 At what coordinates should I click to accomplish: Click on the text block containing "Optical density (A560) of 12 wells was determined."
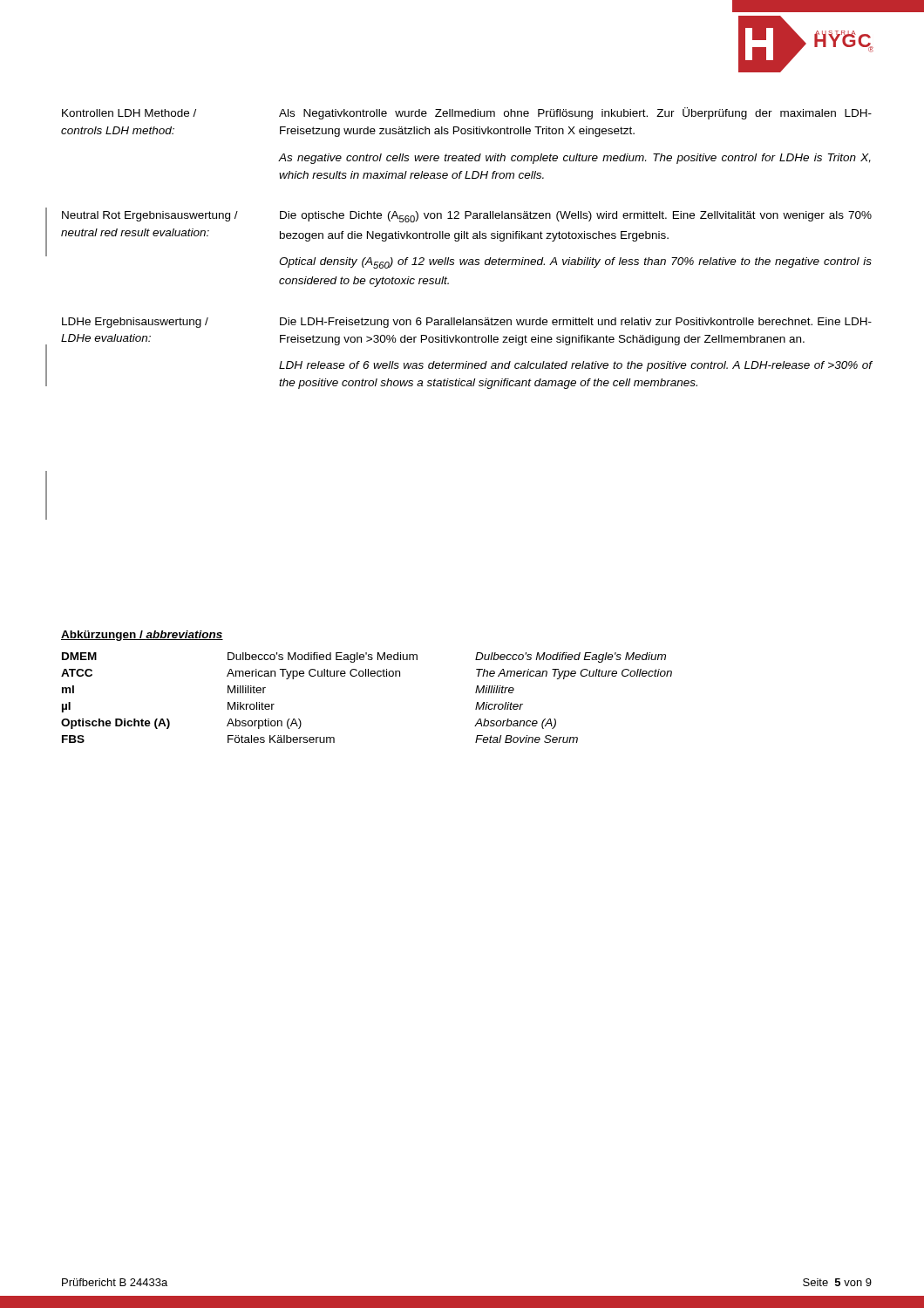pos(575,271)
